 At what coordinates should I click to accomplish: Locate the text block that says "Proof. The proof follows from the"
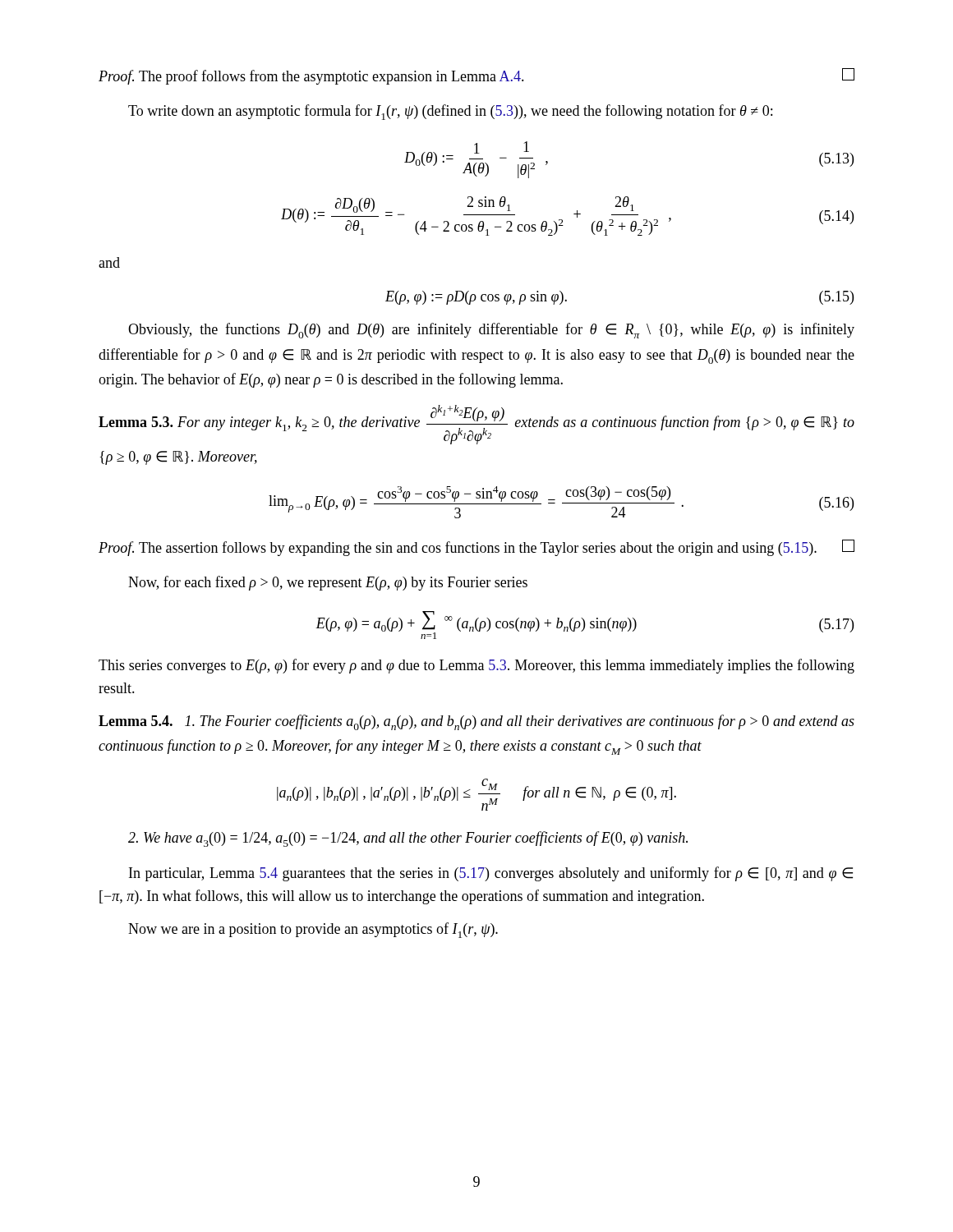click(476, 76)
